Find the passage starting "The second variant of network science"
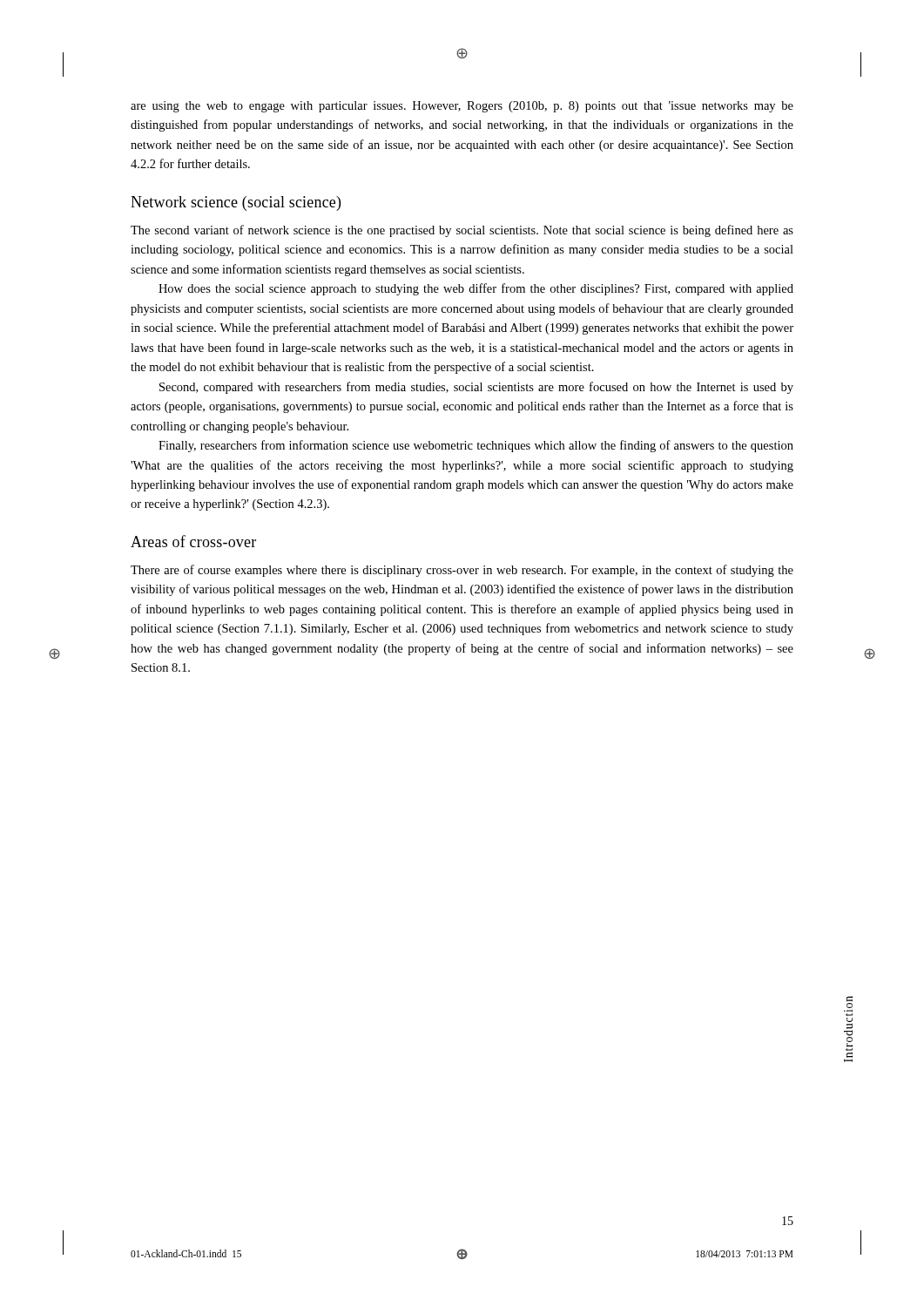924x1307 pixels. pyautogui.click(x=462, y=367)
